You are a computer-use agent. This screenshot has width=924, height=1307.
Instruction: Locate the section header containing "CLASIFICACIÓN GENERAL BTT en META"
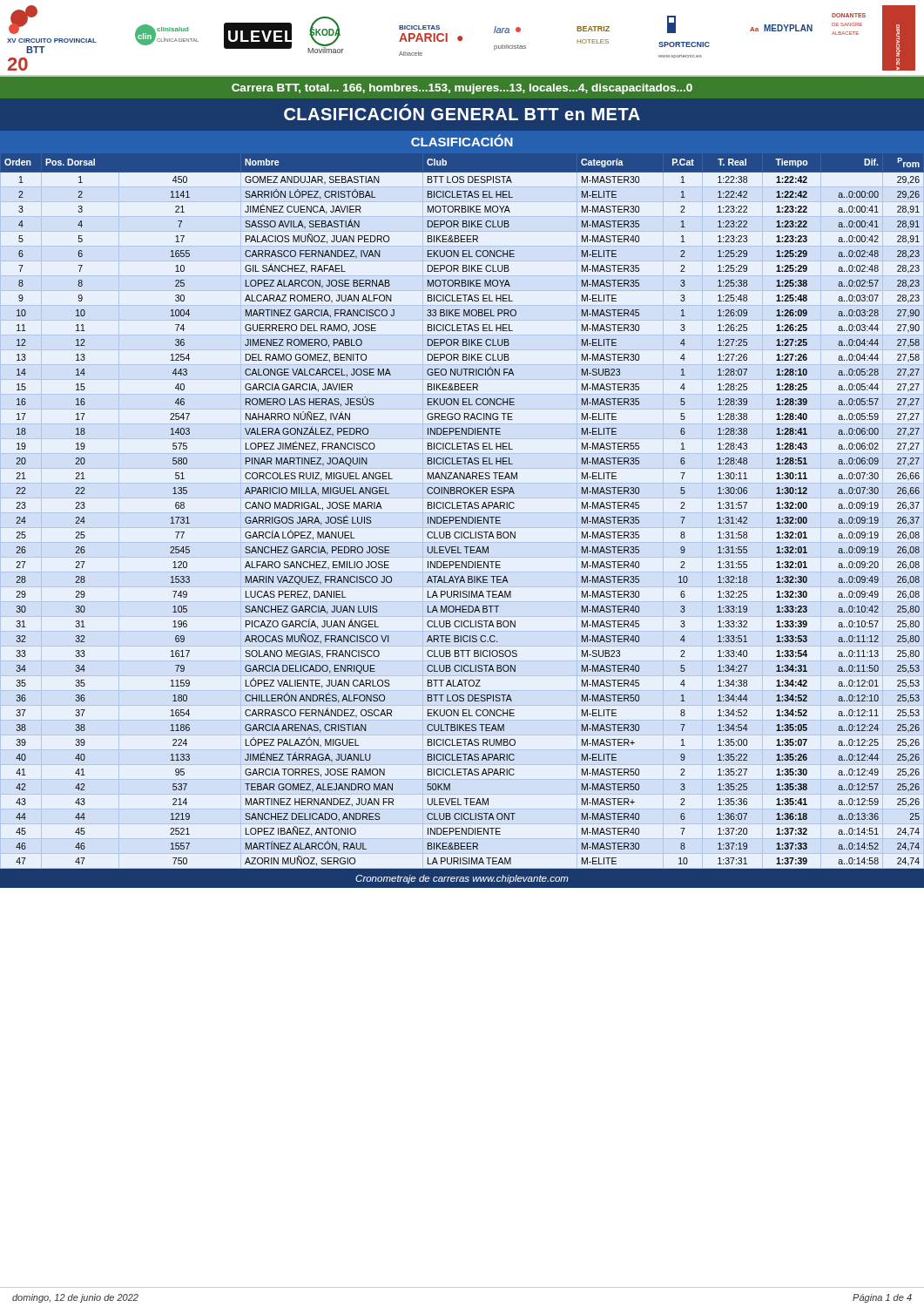pos(462,114)
